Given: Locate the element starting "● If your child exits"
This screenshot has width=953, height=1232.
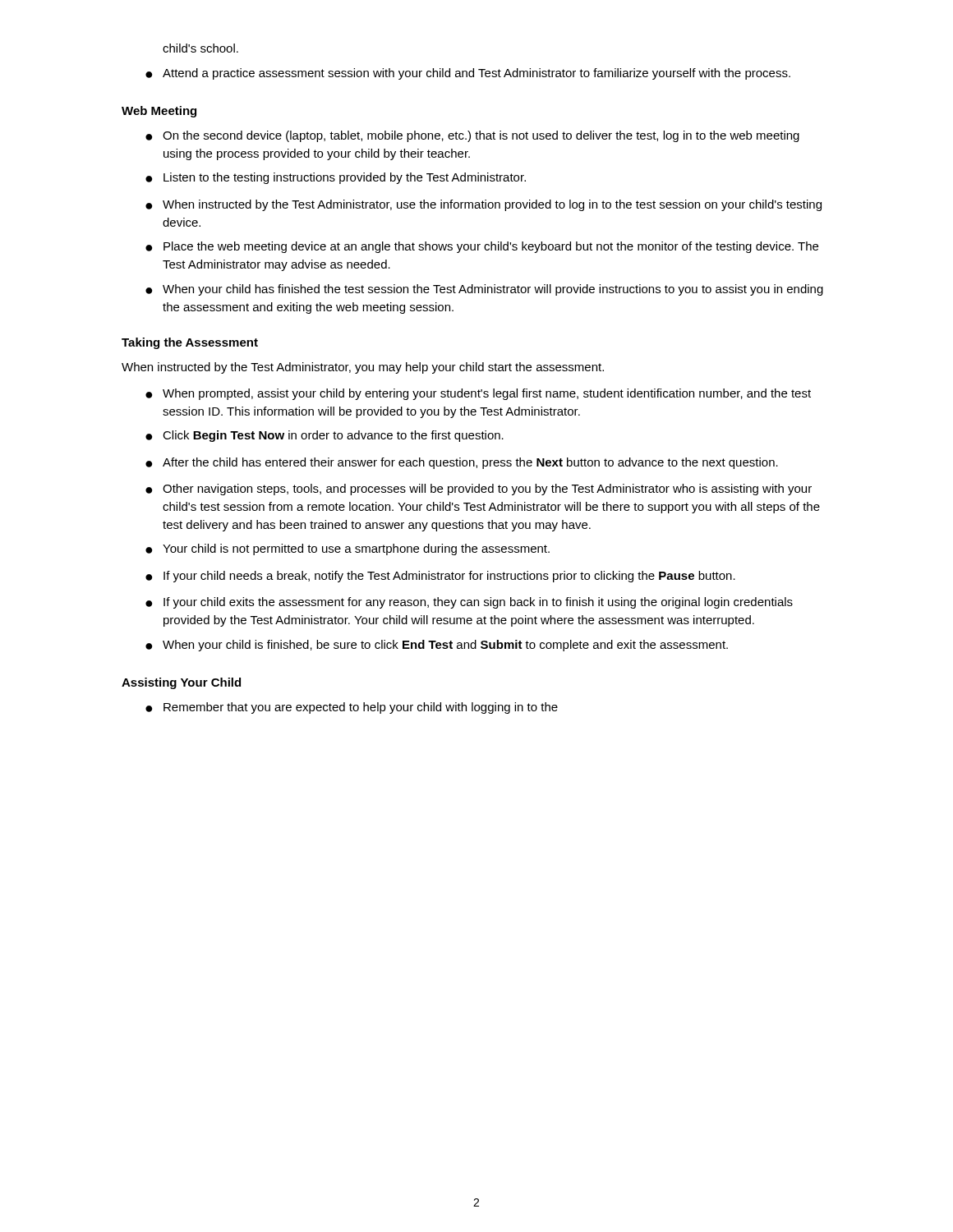Looking at the screenshot, I should pyautogui.click(x=488, y=611).
